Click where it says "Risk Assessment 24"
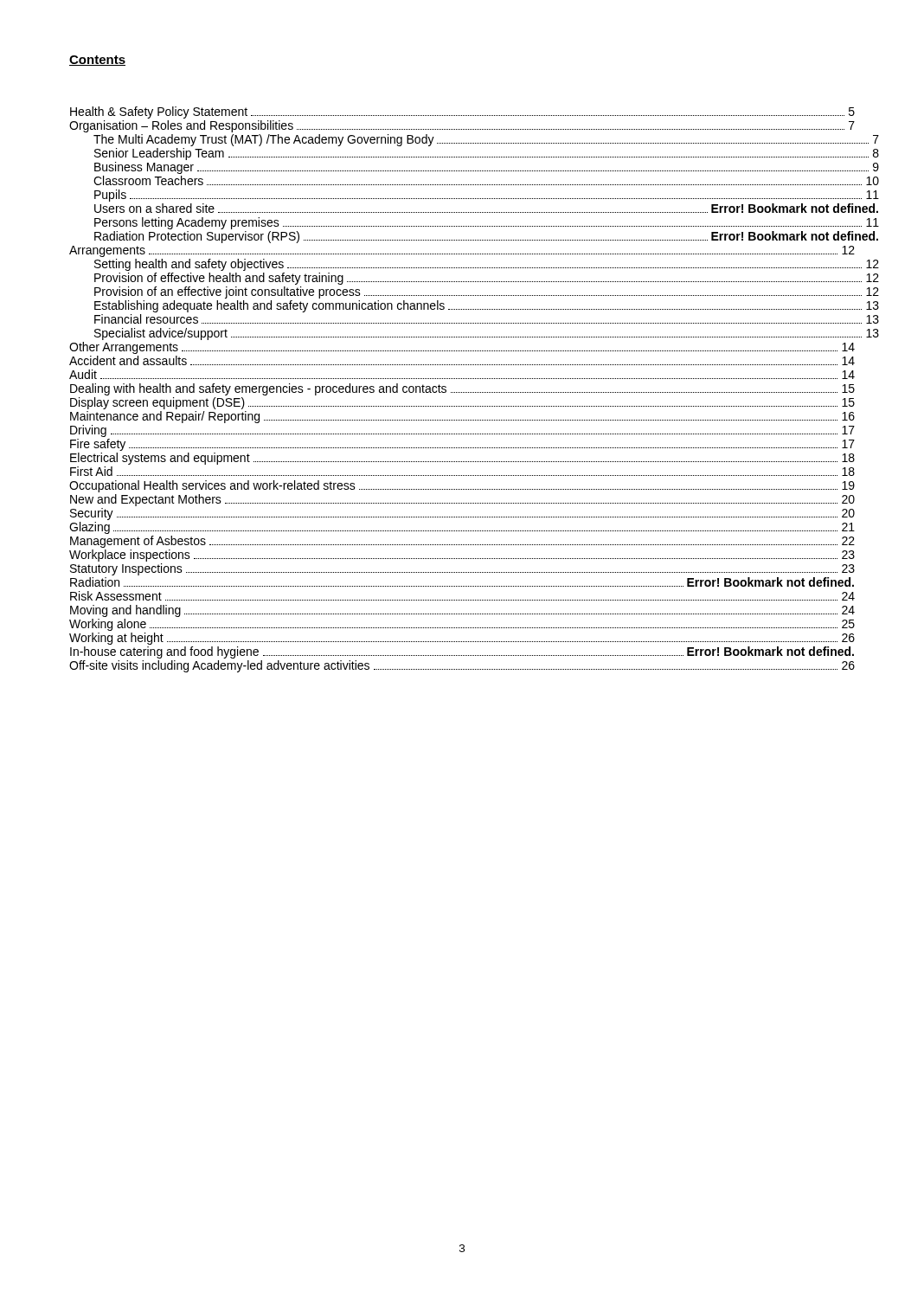 [x=462, y=596]
